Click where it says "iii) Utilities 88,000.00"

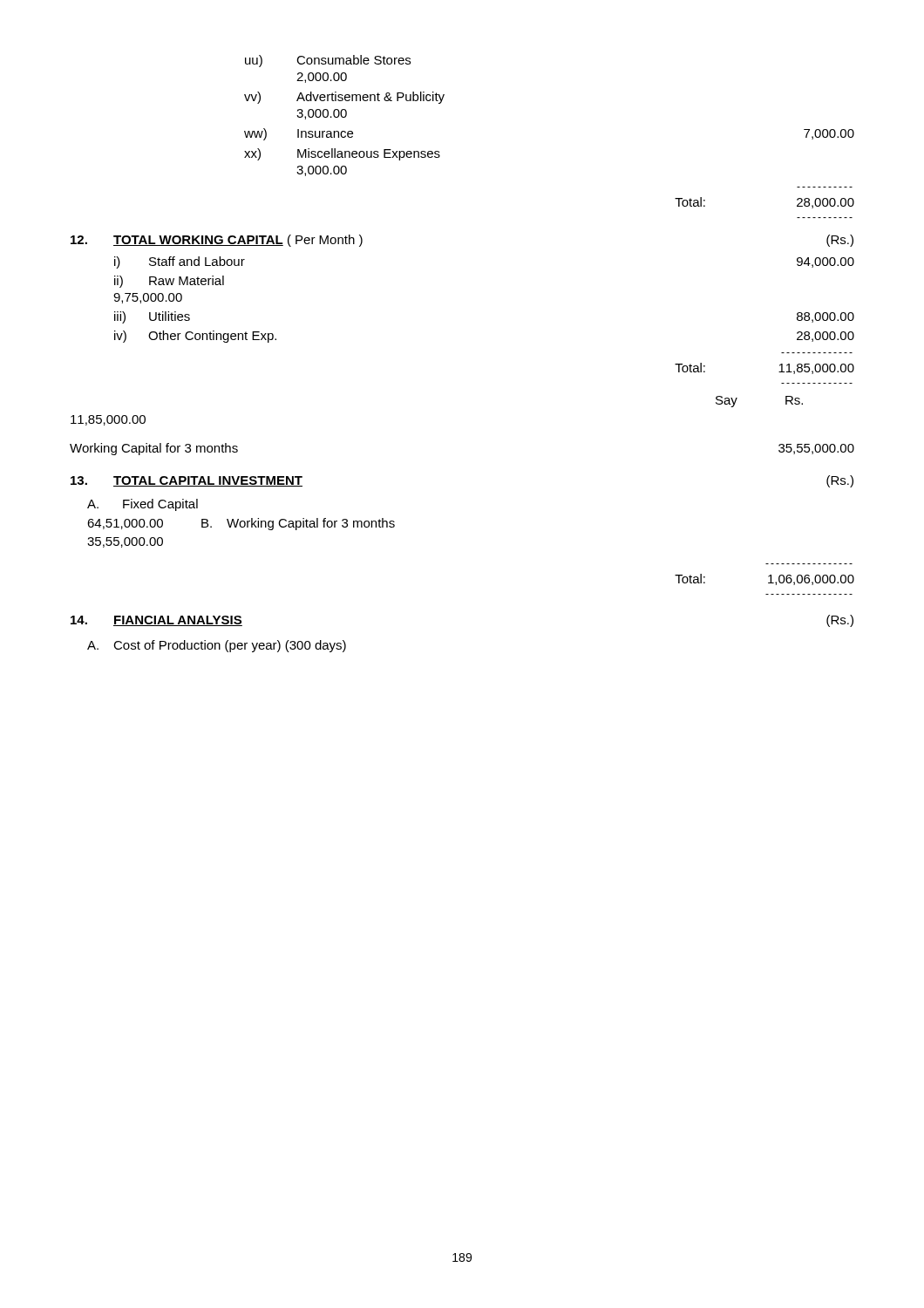tap(168, 317)
